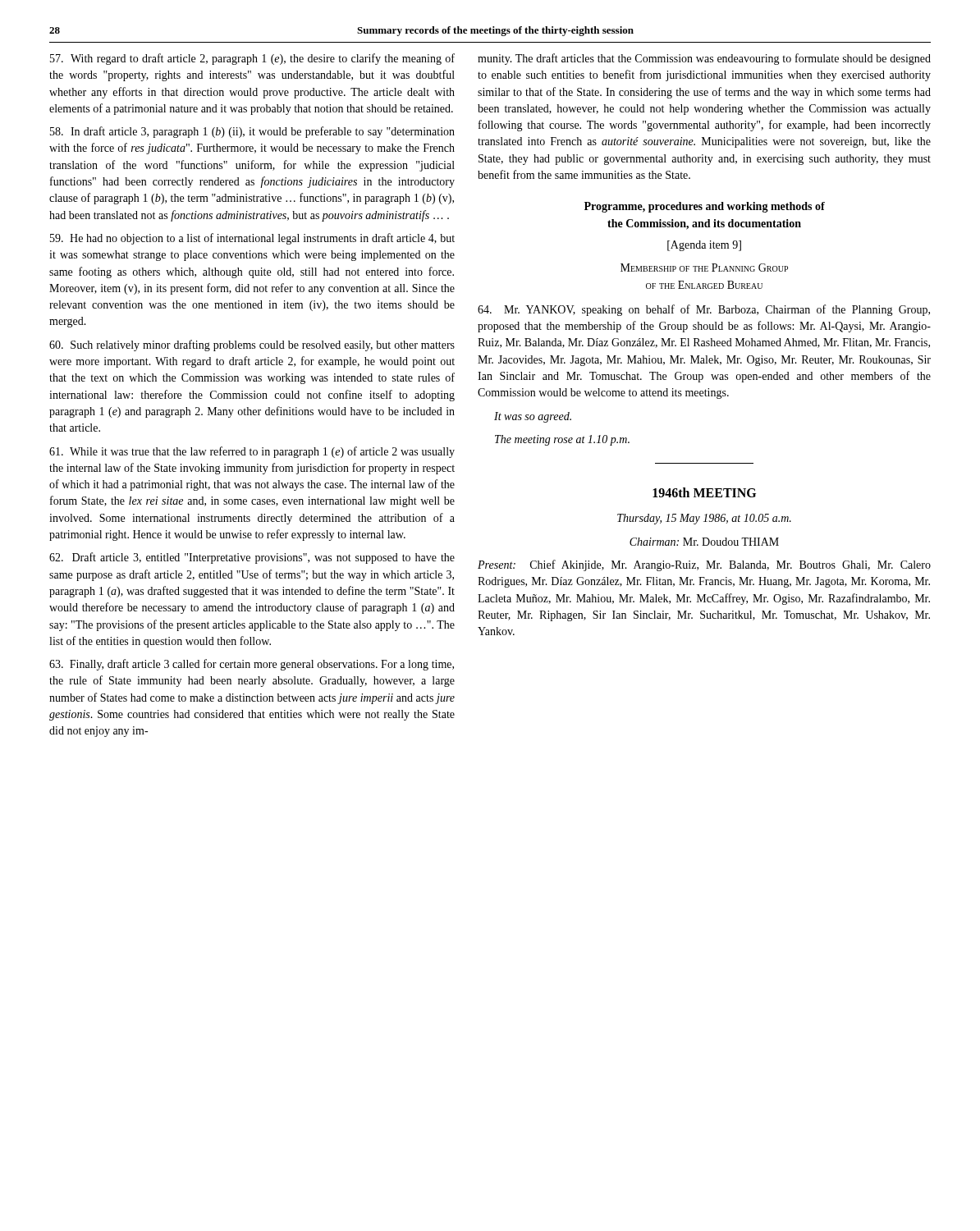Find the text block containing "Draft article 3, entitled "Interpretative provisions", was"
The width and height of the screenshot is (980, 1231).
pyautogui.click(x=252, y=600)
